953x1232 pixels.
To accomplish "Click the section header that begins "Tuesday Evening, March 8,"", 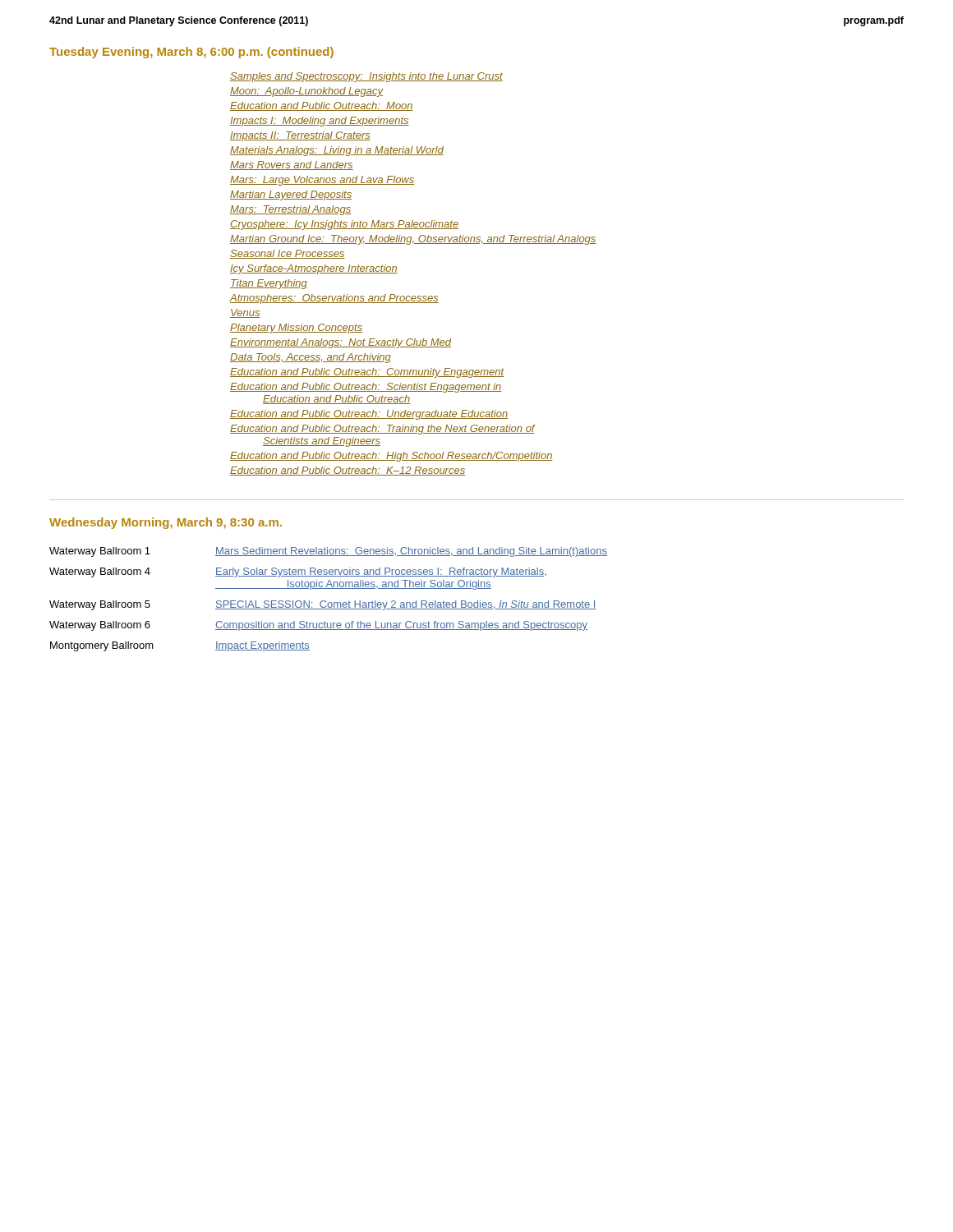I will click(192, 51).
